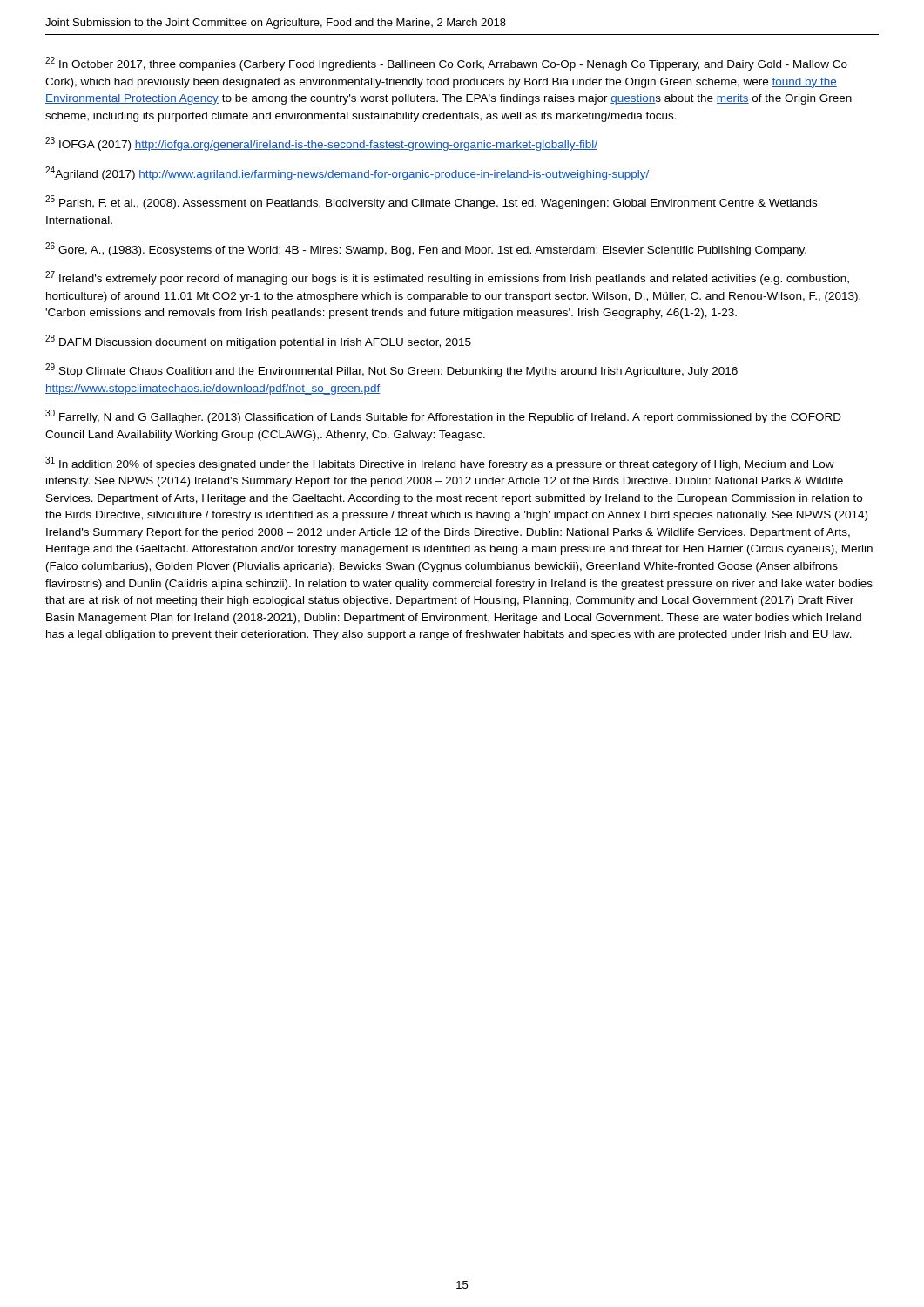Point to the block beginning "25 Parish, F. et"
Image resolution: width=924 pixels, height=1307 pixels.
[x=462, y=212]
